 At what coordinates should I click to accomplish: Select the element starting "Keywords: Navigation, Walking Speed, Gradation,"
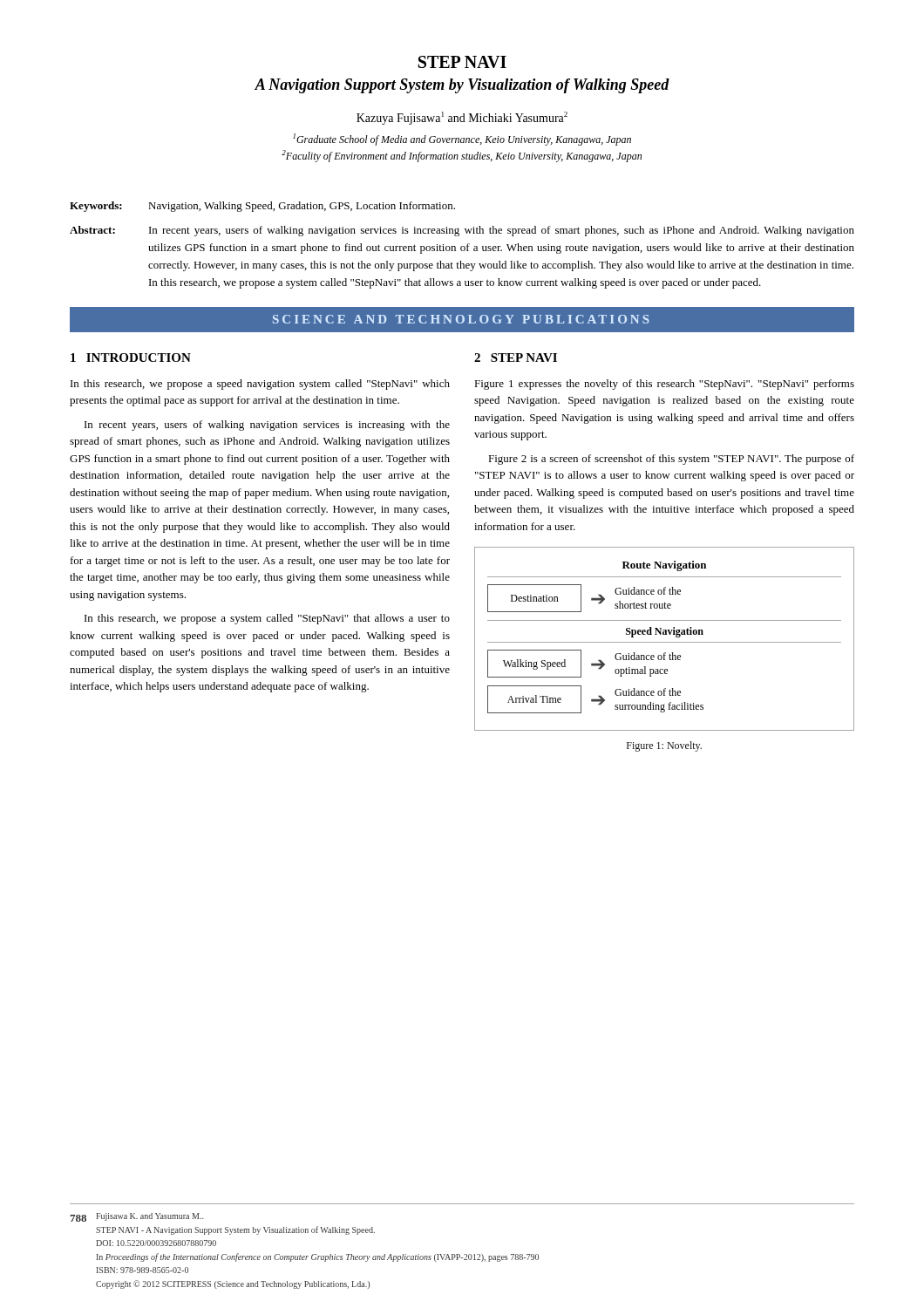click(x=263, y=205)
